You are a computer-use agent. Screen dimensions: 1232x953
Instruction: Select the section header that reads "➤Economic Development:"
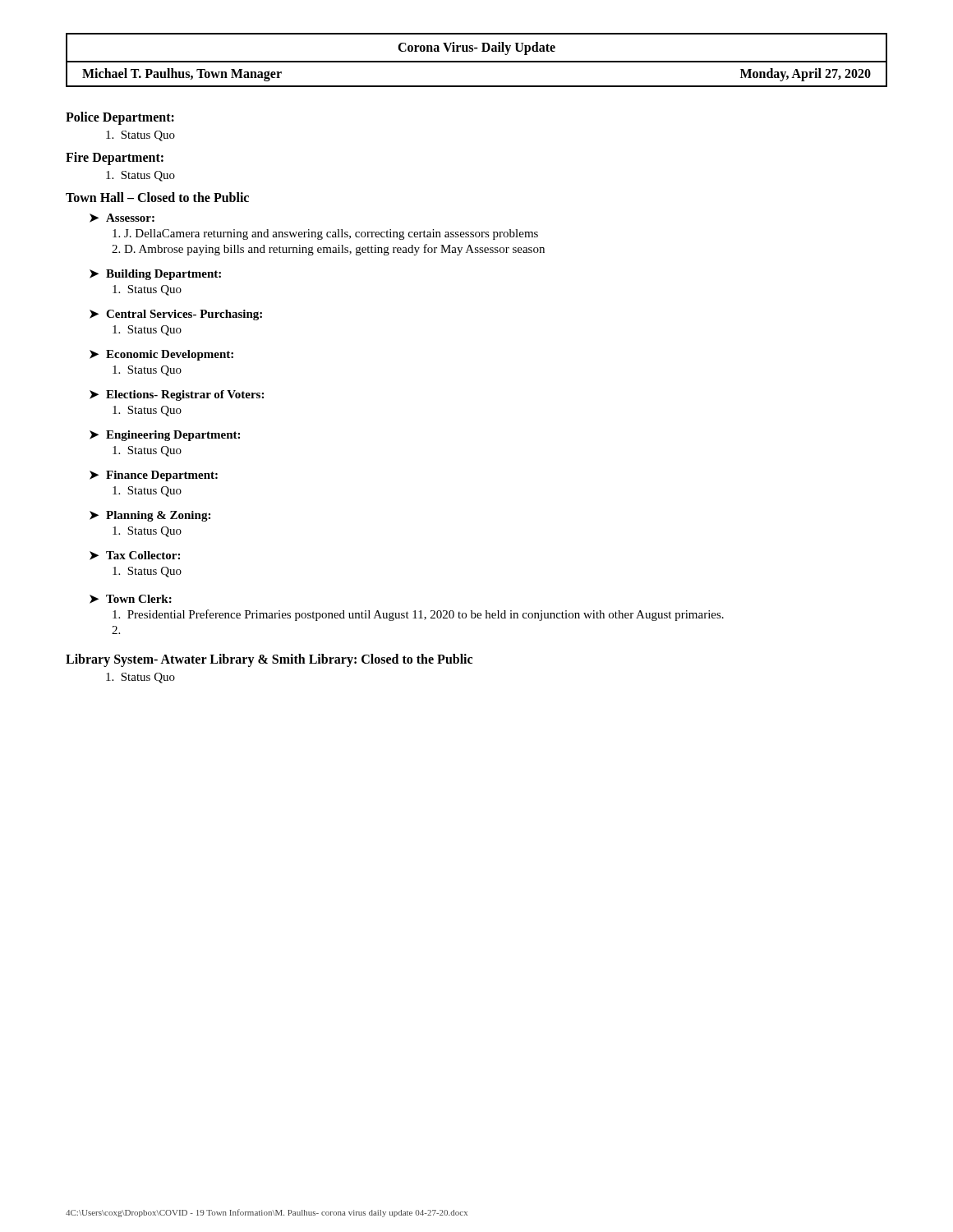162,354
